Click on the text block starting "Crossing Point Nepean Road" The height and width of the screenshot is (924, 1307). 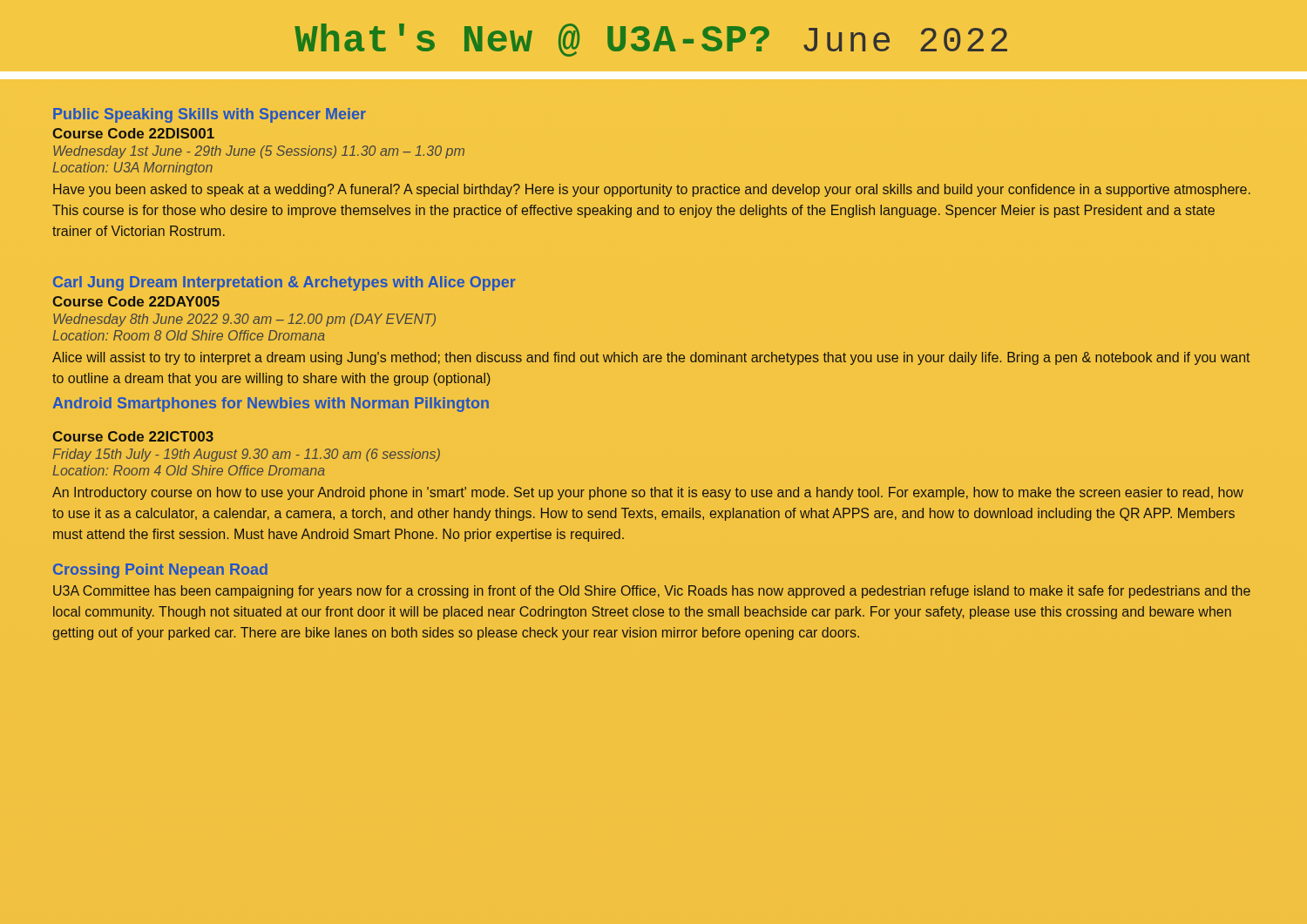pos(160,570)
